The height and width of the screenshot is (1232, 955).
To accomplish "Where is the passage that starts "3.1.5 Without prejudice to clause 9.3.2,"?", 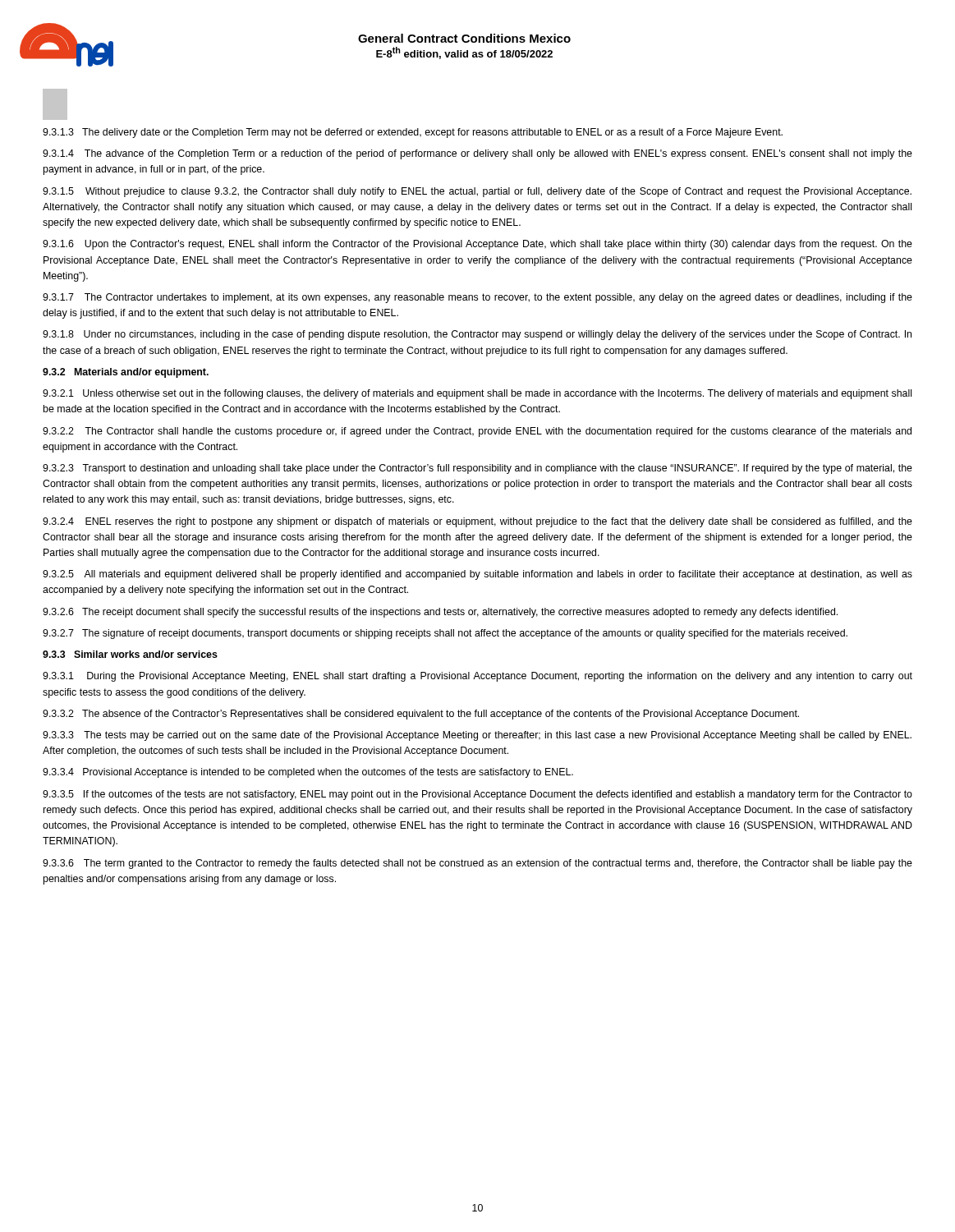I will (x=478, y=207).
